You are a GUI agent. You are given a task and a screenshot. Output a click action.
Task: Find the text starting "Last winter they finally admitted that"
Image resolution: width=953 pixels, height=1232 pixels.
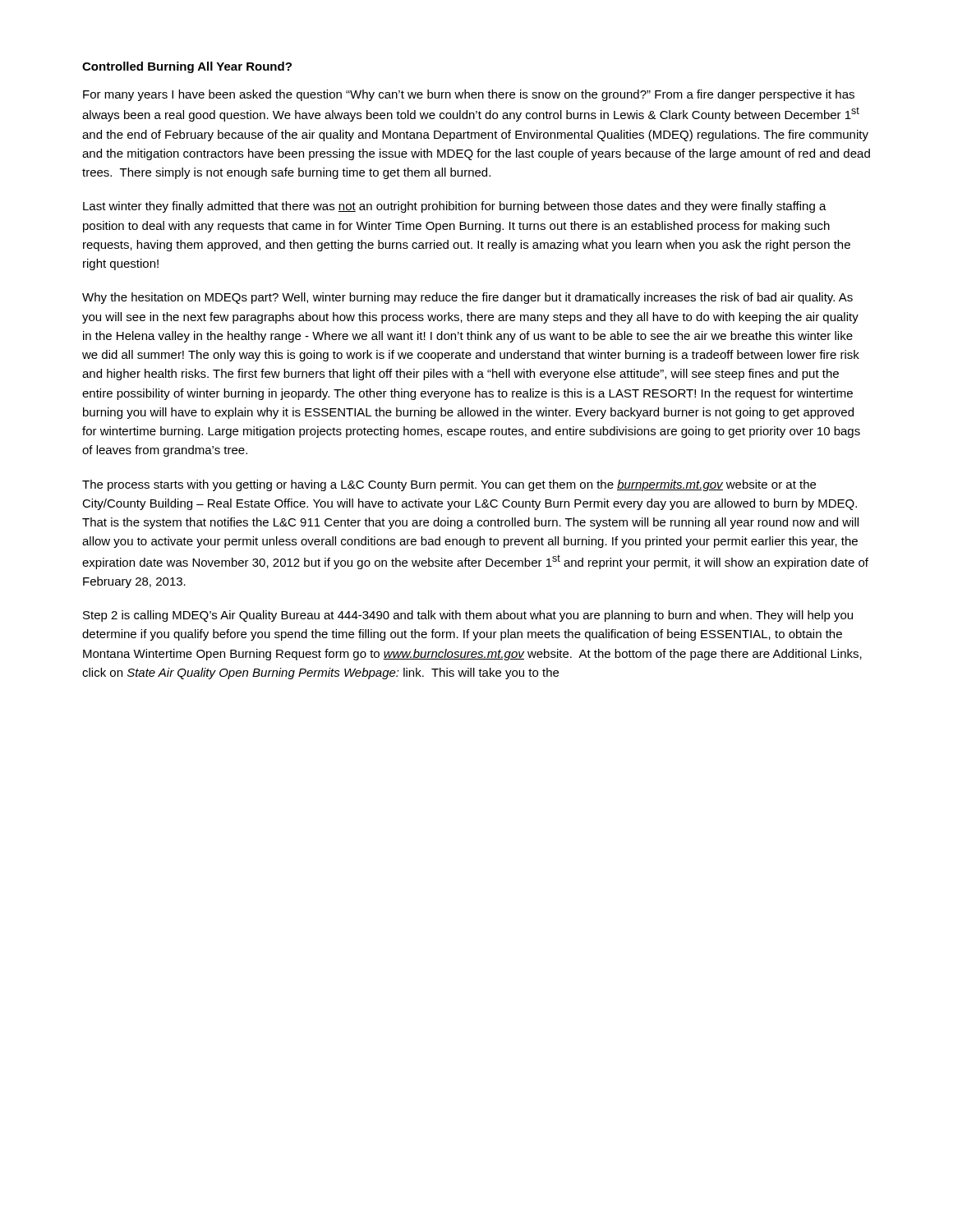[x=466, y=235]
